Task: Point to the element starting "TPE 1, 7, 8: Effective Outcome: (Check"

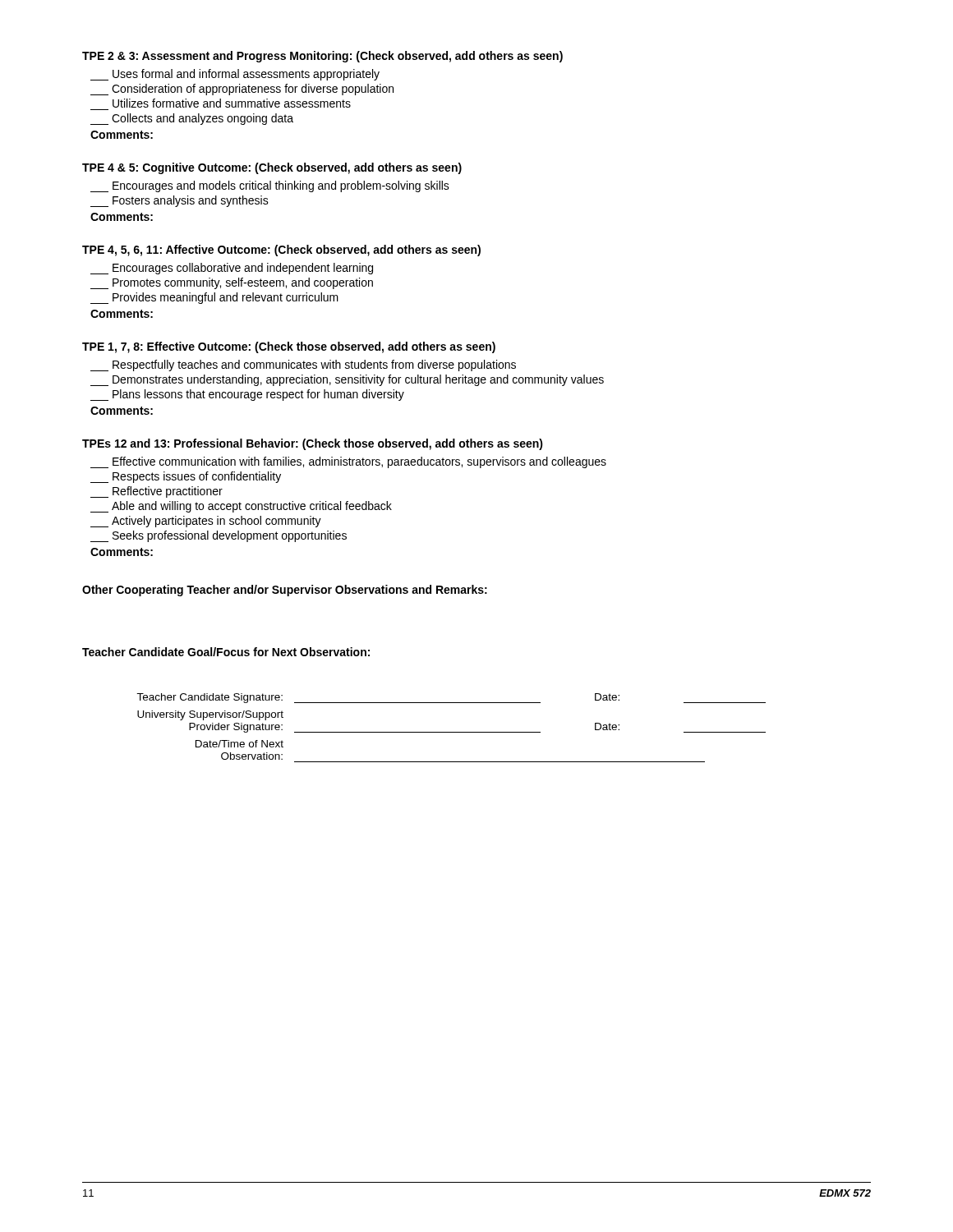Action: [476, 347]
